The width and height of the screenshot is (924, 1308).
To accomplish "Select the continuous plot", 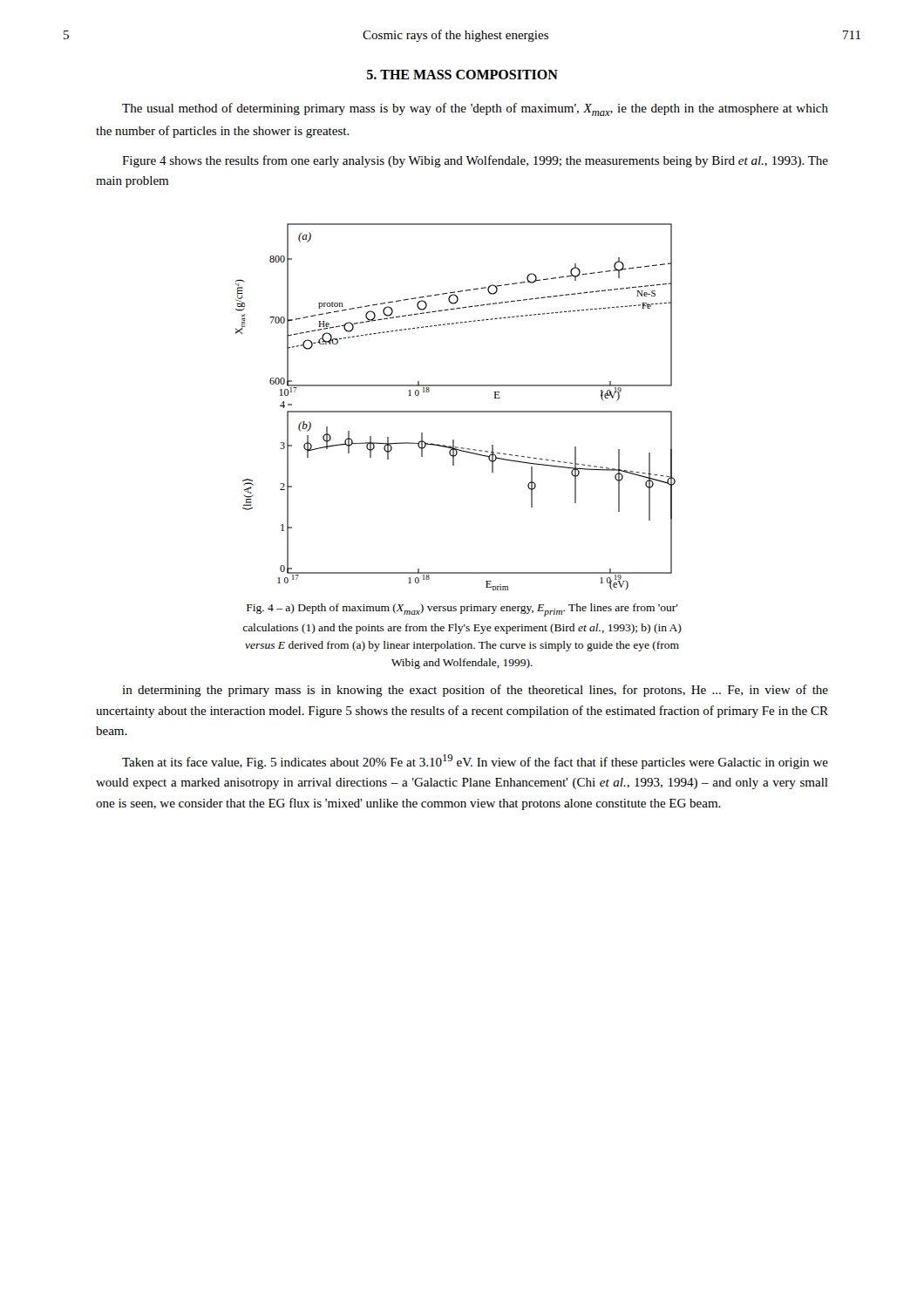I will click(x=462, y=444).
